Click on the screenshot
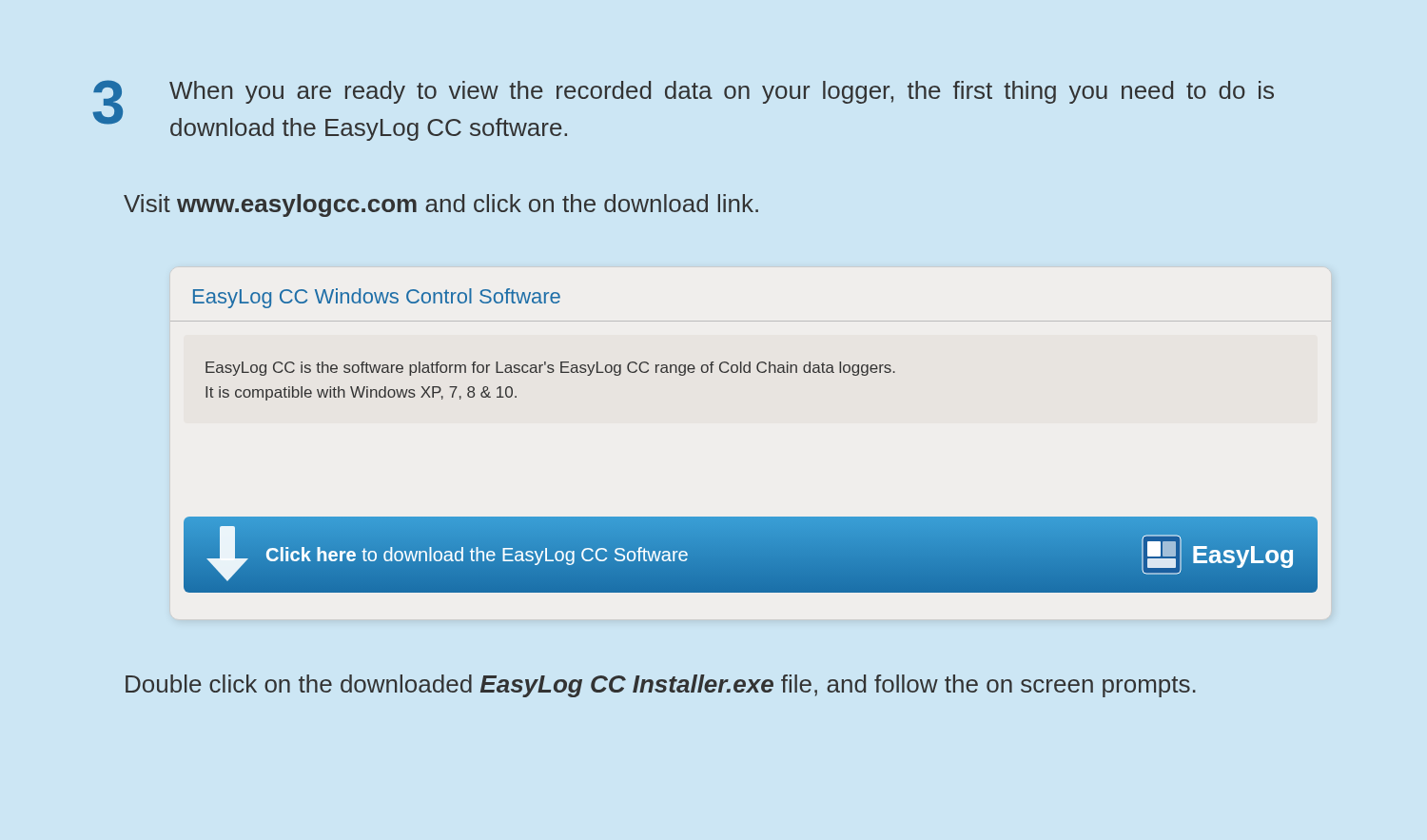 click(751, 443)
